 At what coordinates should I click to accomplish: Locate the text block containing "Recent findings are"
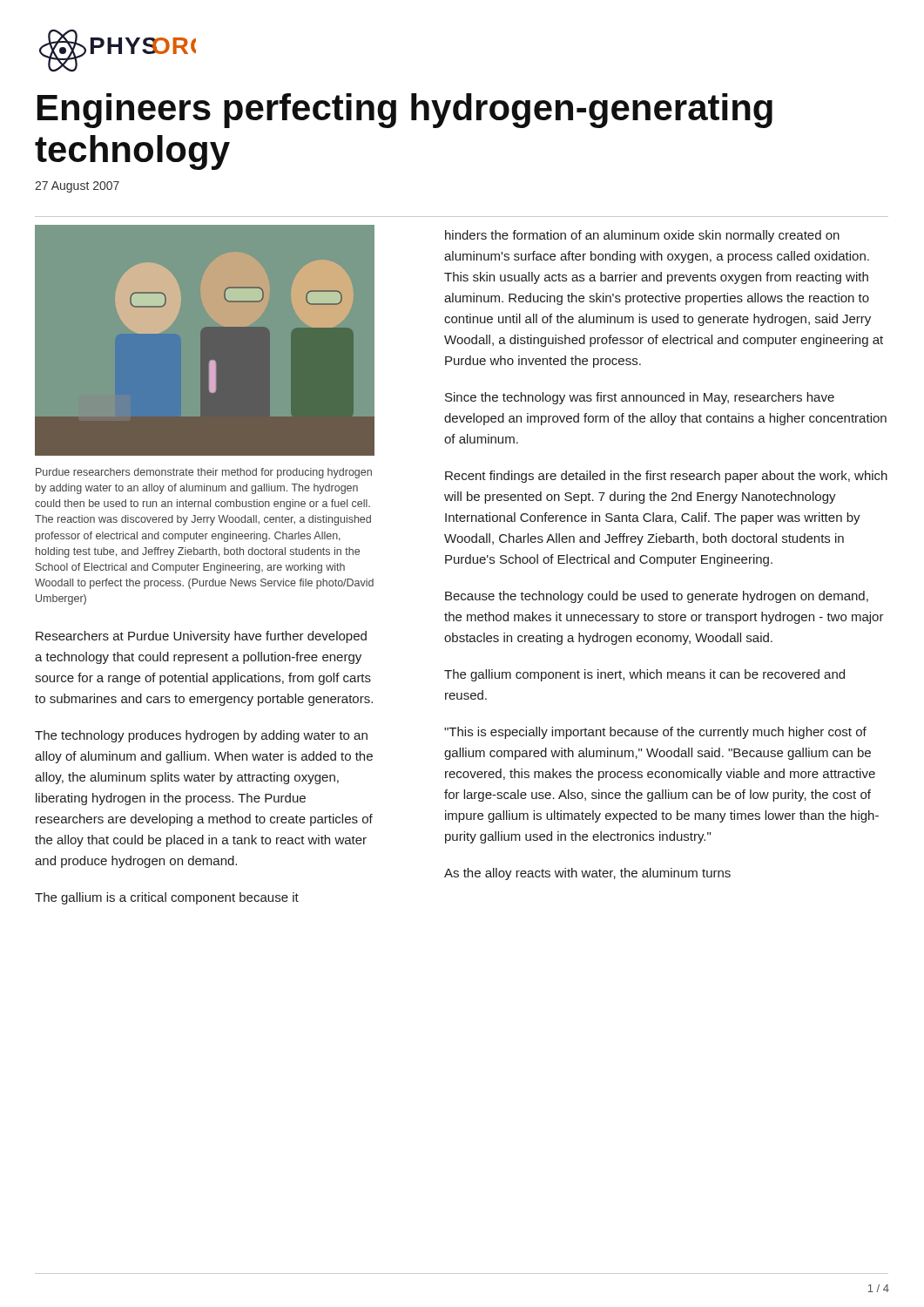point(666,517)
